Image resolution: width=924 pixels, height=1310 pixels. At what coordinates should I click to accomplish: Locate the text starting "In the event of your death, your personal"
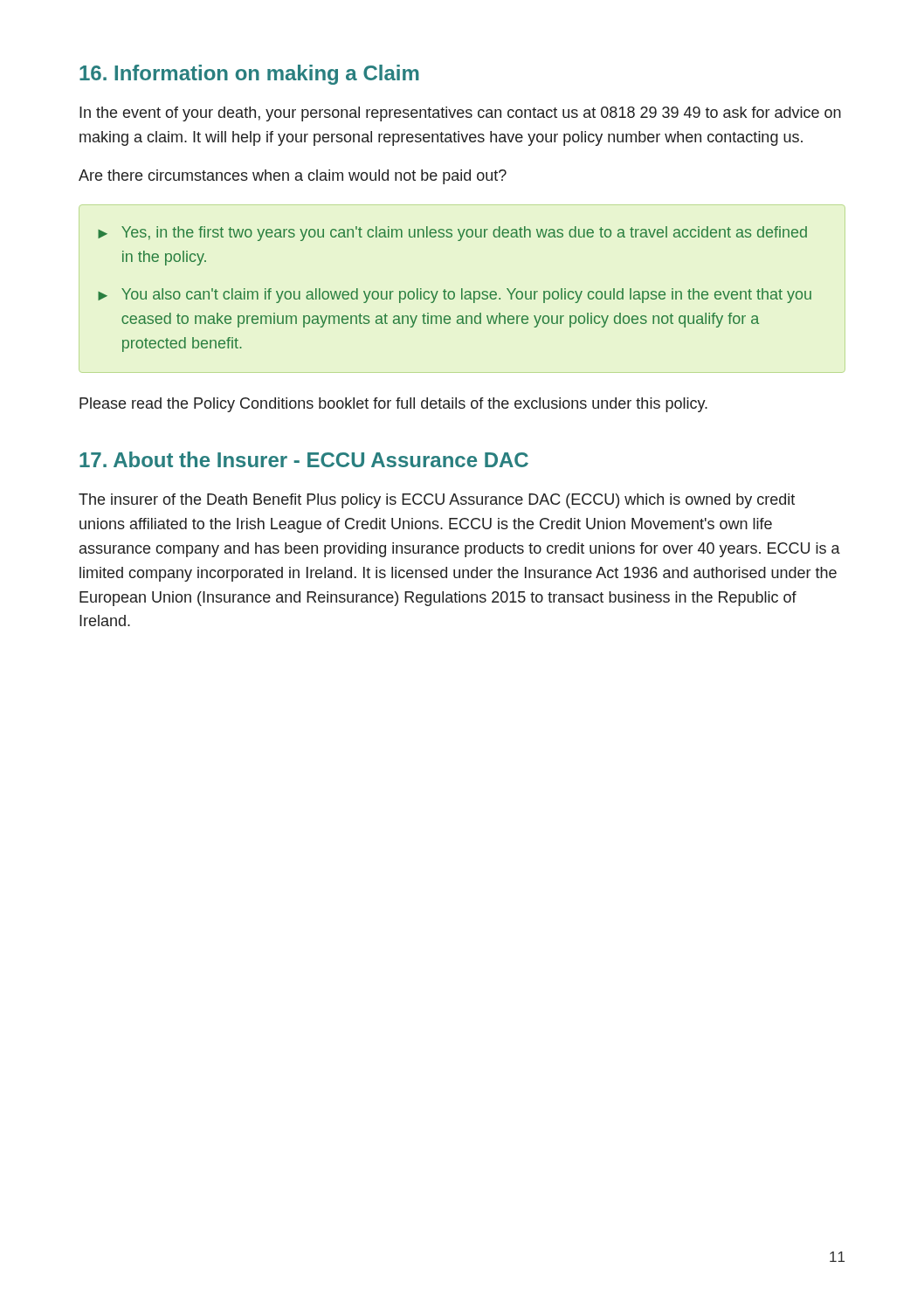460,125
